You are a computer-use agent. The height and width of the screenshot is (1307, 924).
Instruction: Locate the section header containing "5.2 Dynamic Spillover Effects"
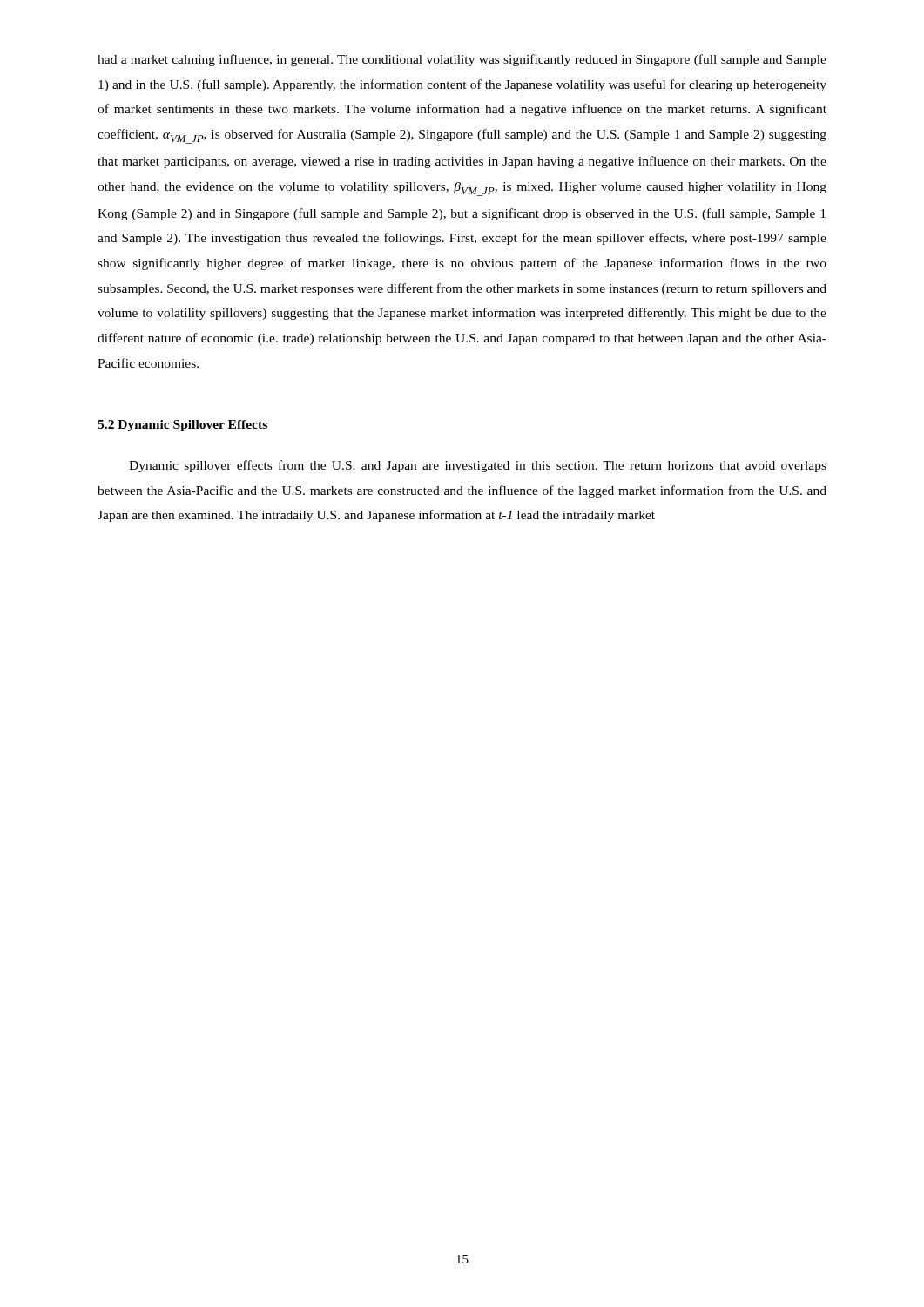pyautogui.click(x=183, y=424)
